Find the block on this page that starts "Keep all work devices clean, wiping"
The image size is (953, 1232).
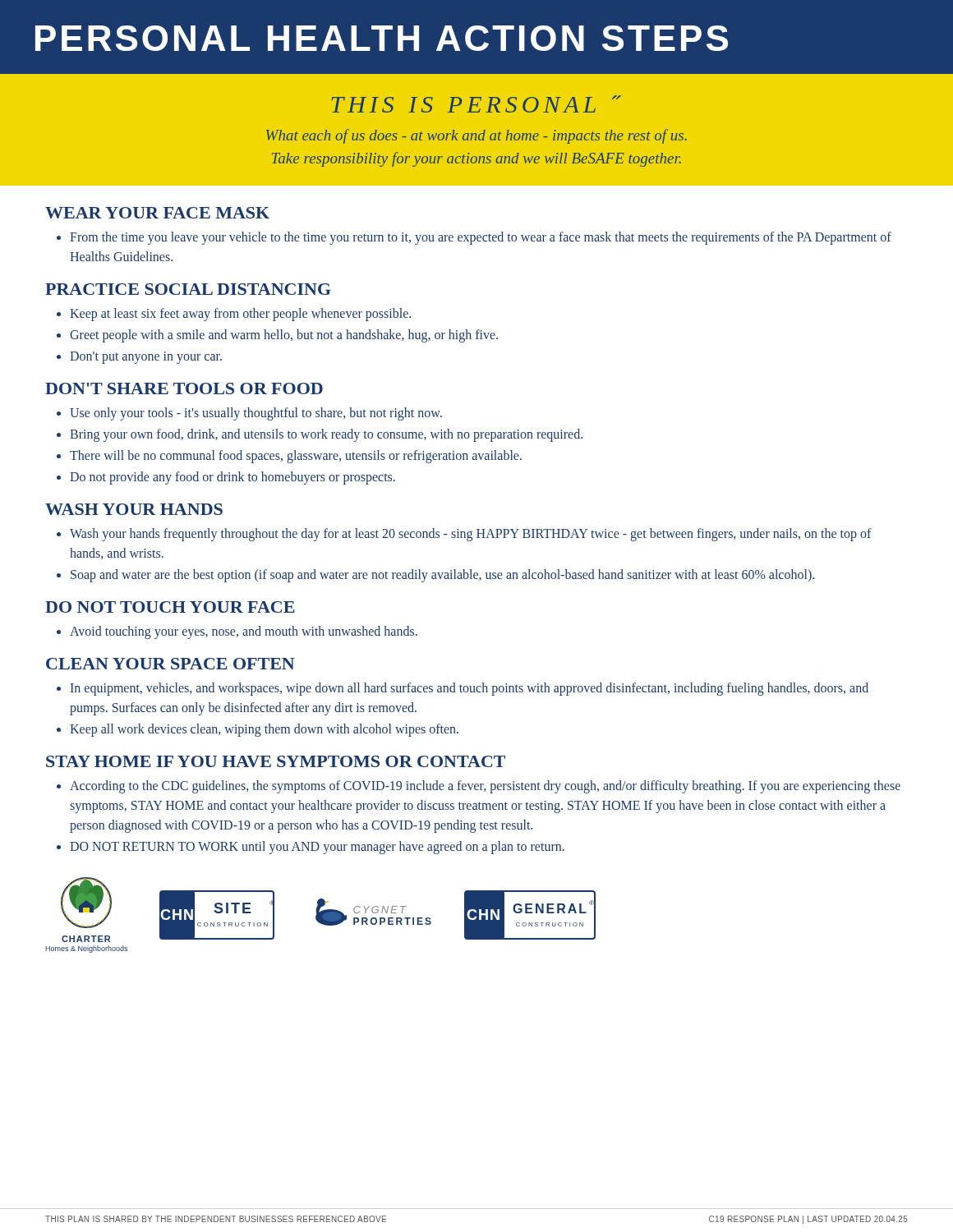(265, 729)
